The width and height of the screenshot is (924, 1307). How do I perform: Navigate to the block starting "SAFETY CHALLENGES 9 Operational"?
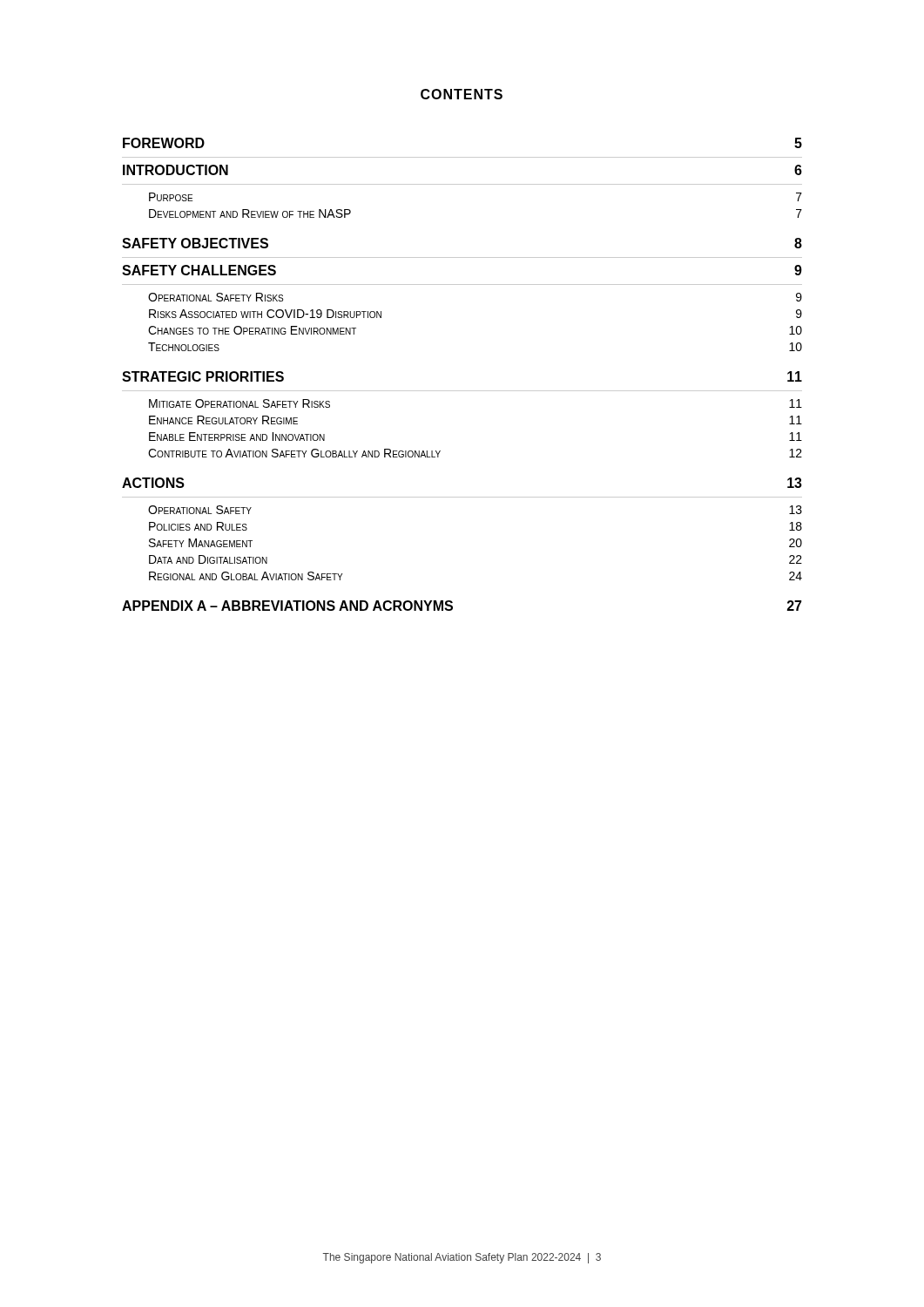[x=196, y=270]
